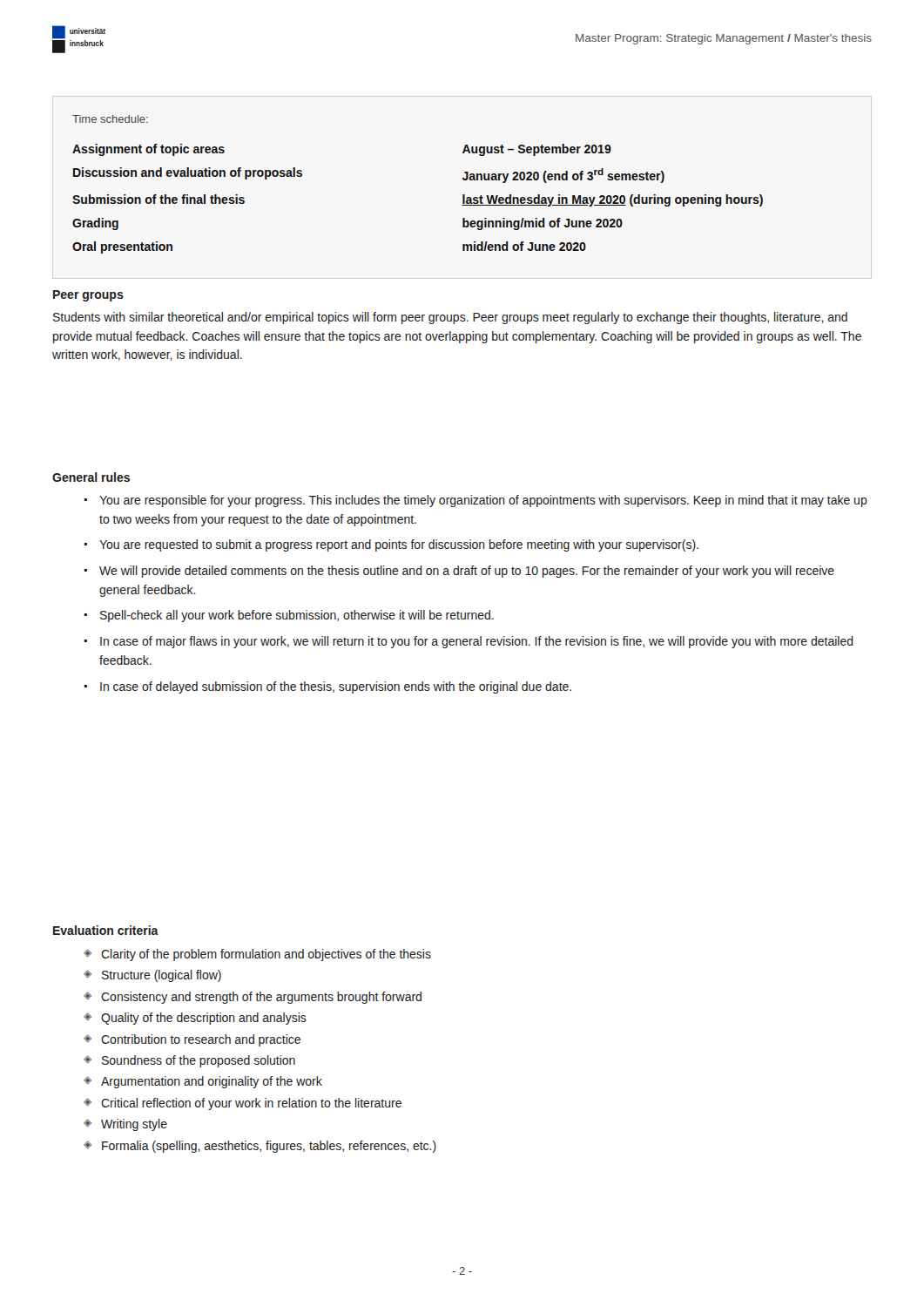The image size is (924, 1307).
Task: Locate the block starting "Critical reflection of your"
Action: coord(251,1103)
